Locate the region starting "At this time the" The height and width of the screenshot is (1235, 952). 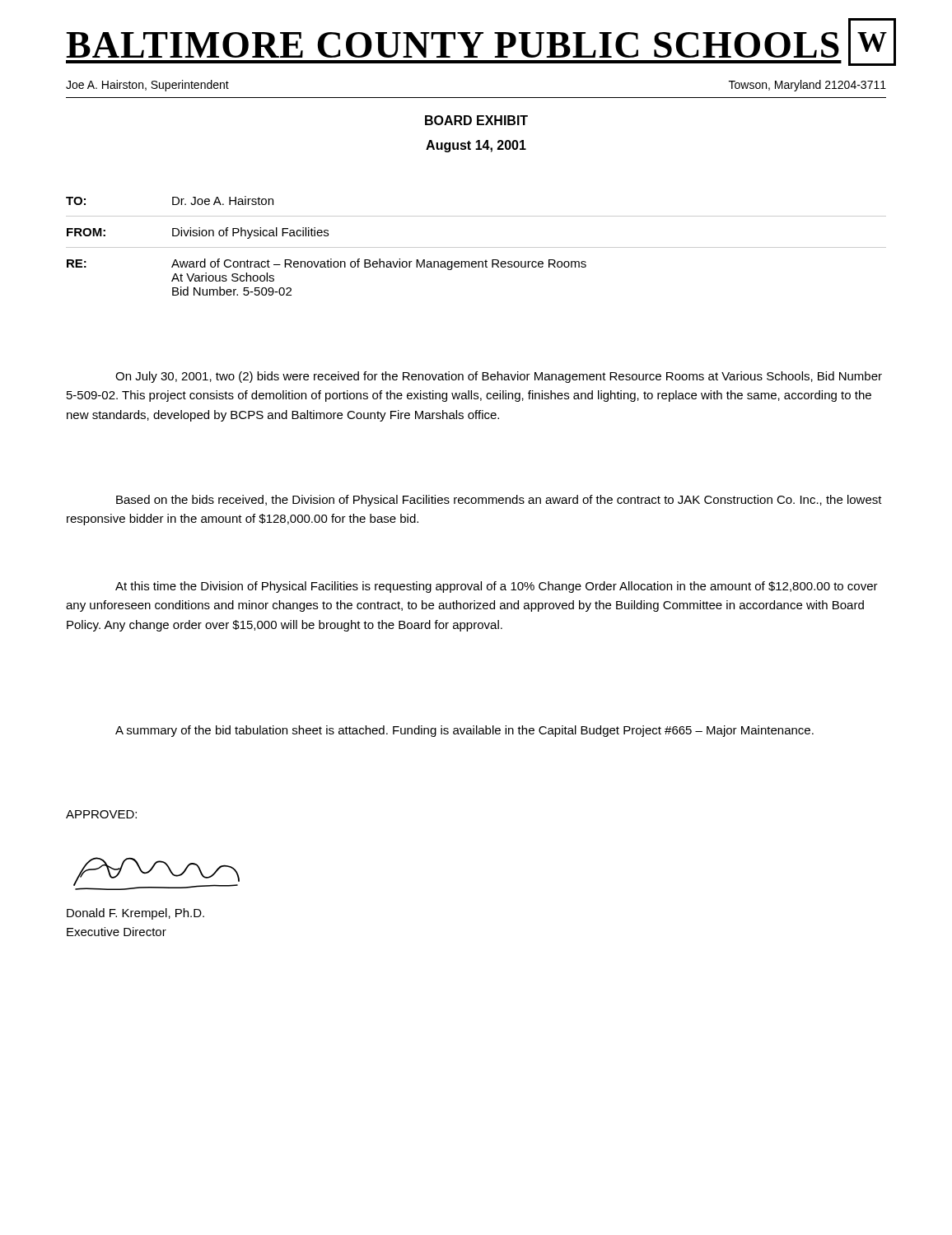pyautogui.click(x=476, y=605)
